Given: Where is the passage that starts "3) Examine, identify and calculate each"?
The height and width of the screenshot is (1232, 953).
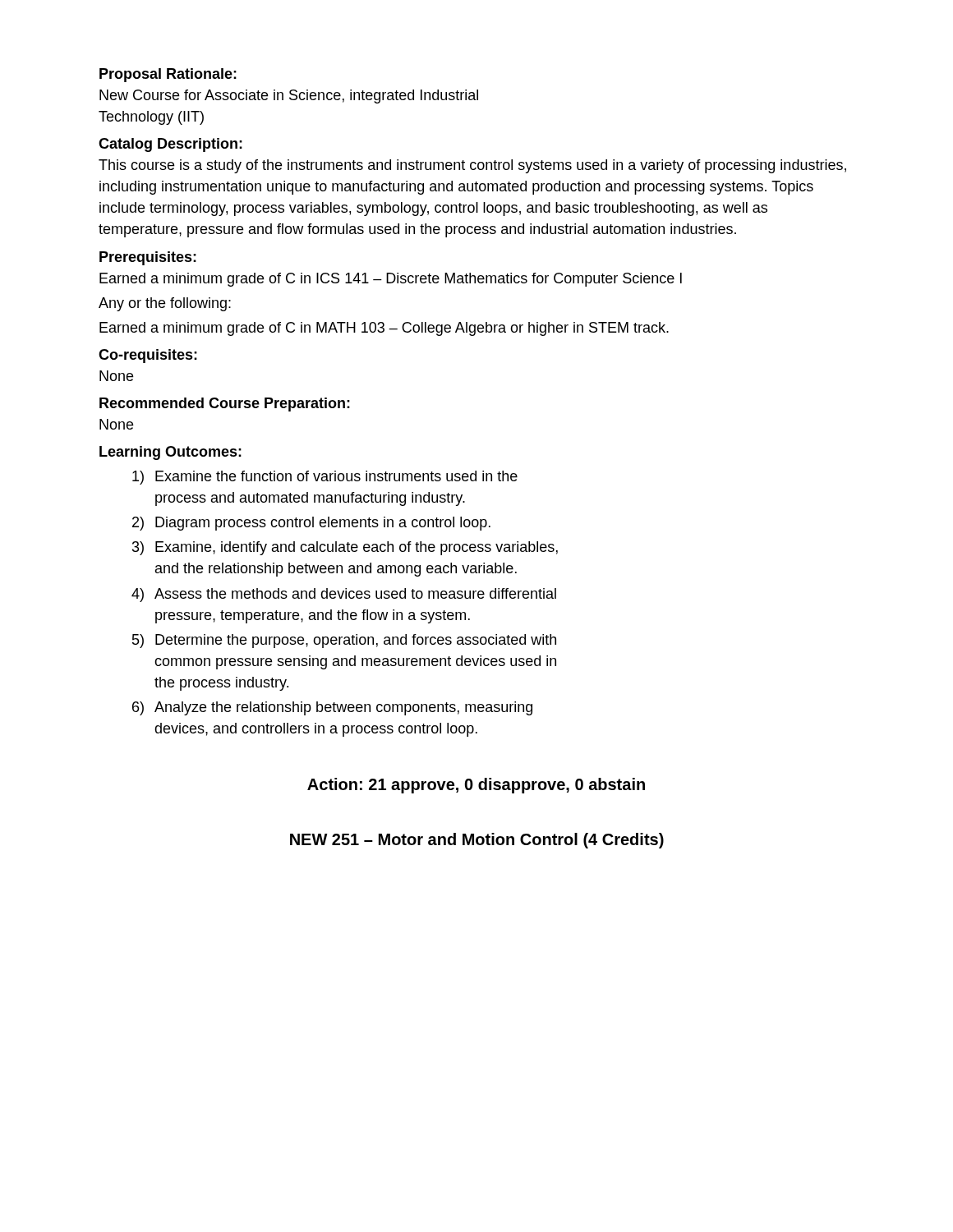Looking at the screenshot, I should [x=345, y=558].
